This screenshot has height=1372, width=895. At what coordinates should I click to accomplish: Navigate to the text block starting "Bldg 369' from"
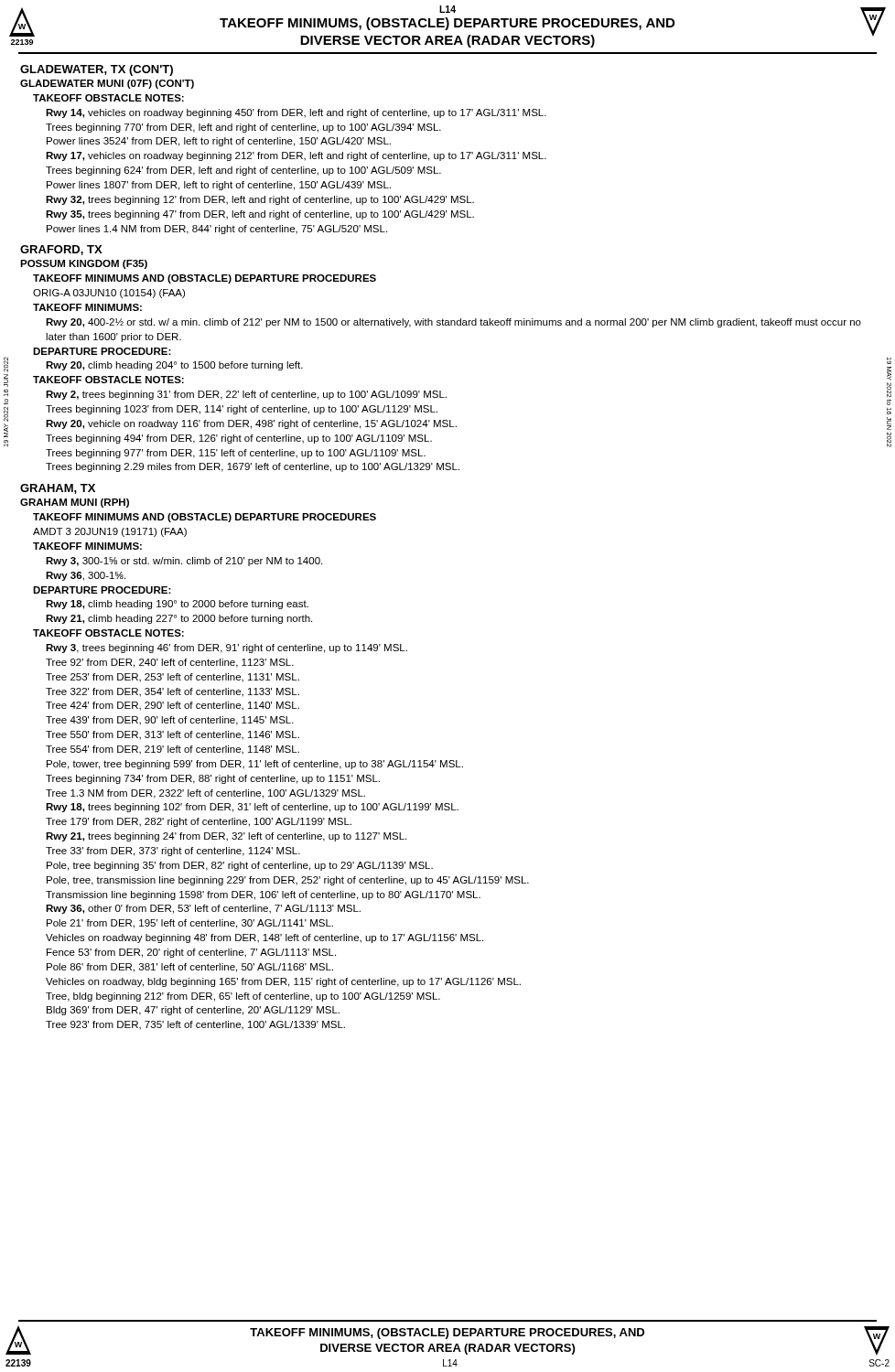tap(193, 1010)
